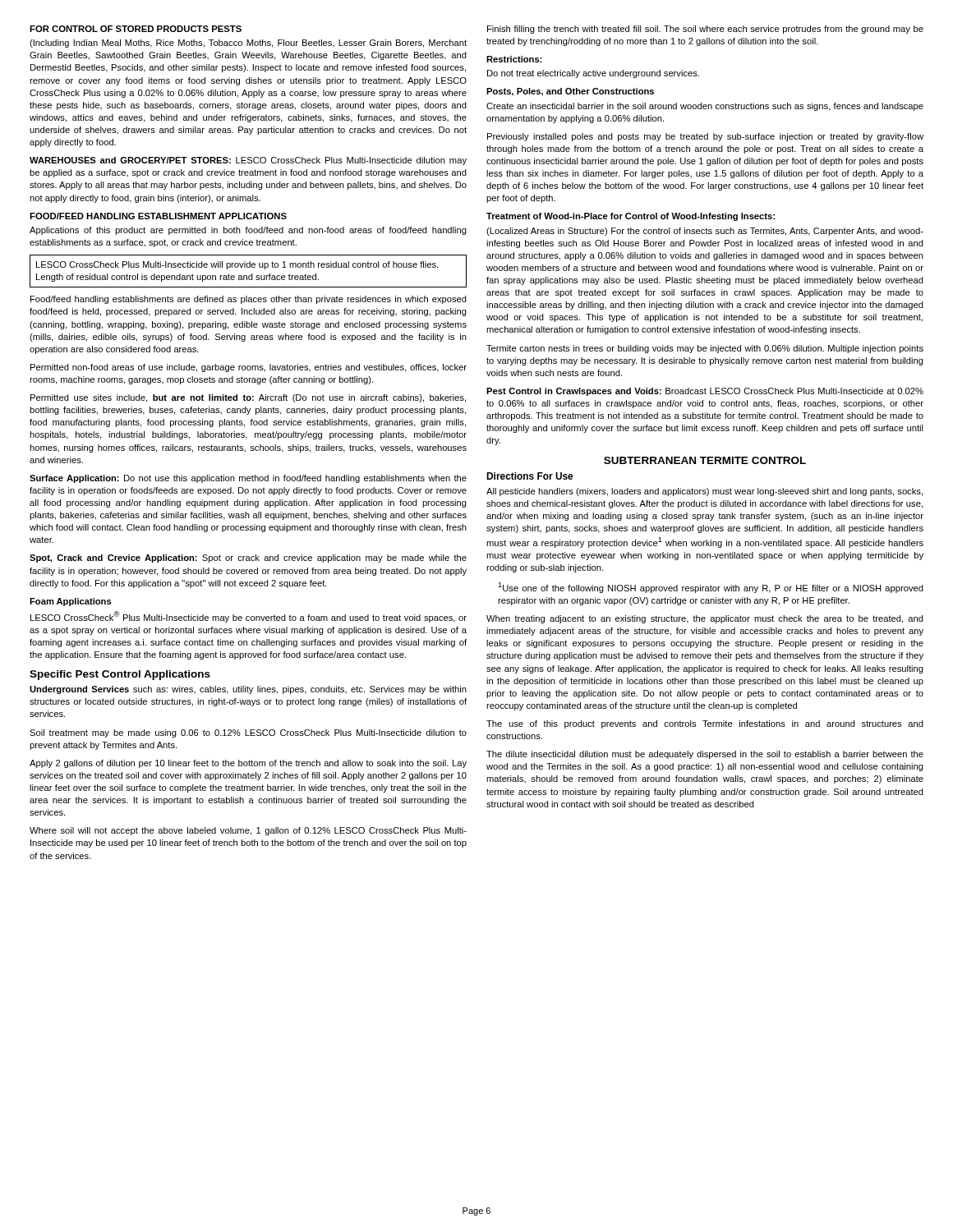
Task: Point to the passage starting "The dilute insecticidal dilution must"
Action: (x=705, y=779)
